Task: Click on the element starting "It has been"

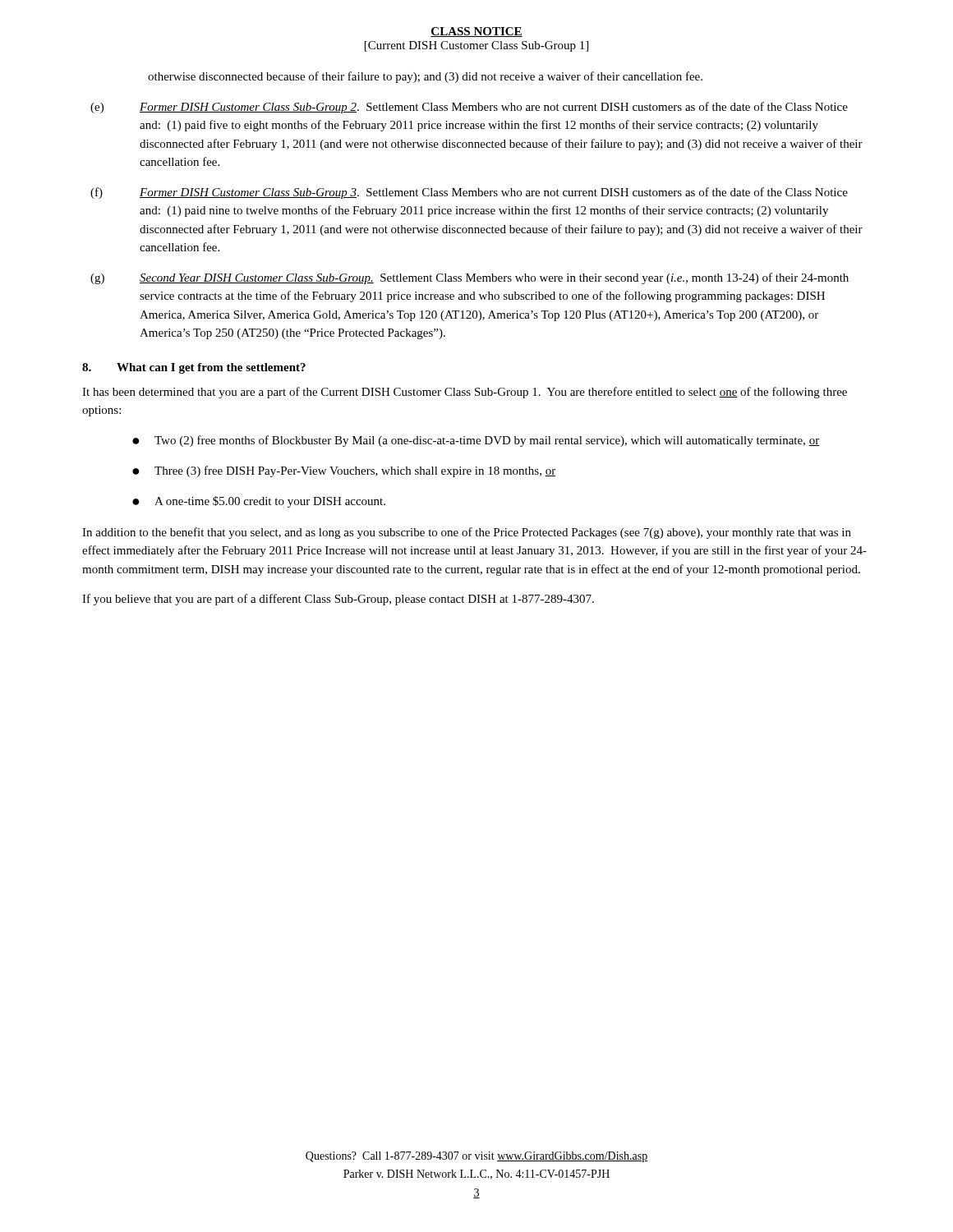Action: coord(465,401)
